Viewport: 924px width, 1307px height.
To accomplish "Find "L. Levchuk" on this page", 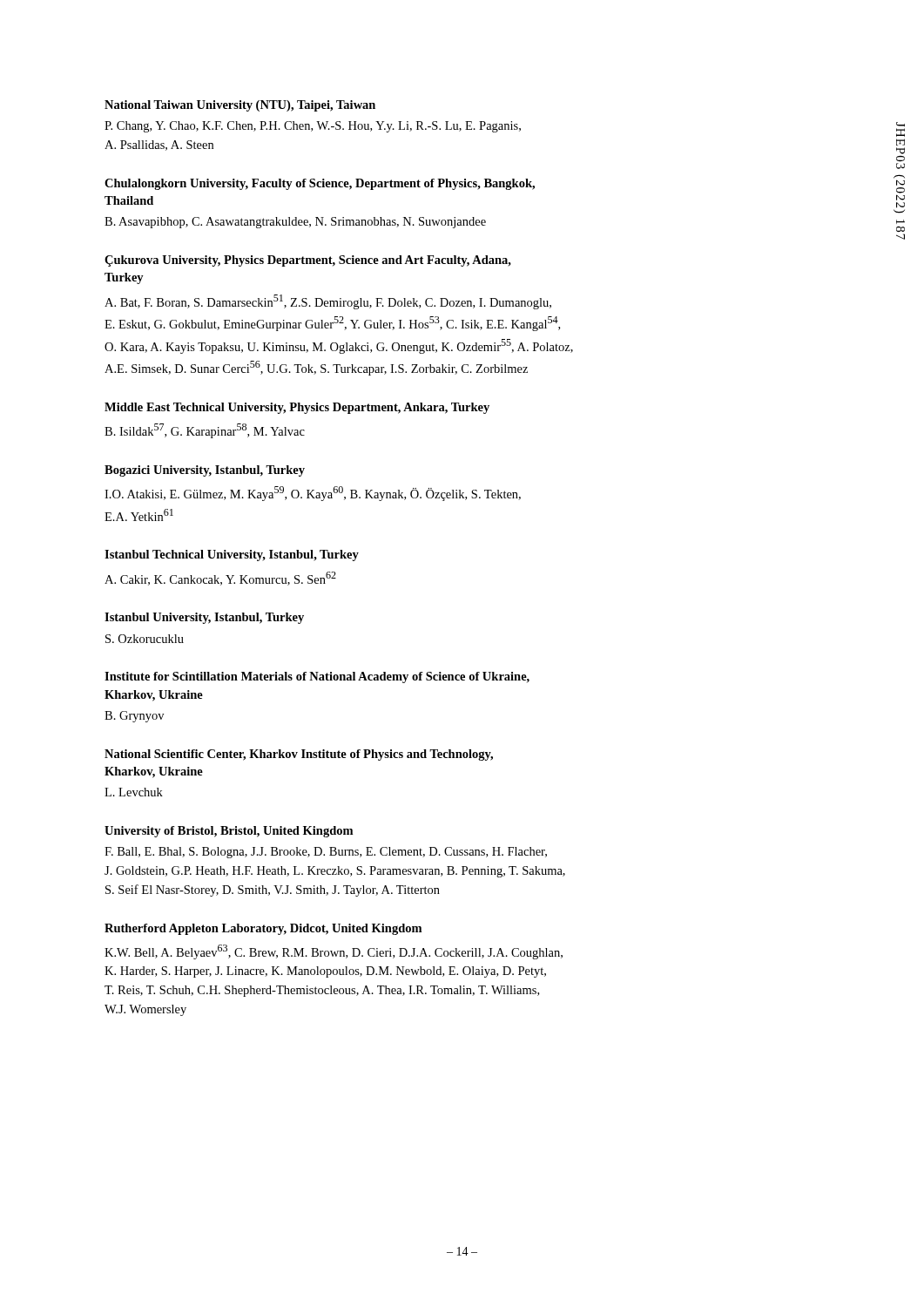I will [x=134, y=792].
